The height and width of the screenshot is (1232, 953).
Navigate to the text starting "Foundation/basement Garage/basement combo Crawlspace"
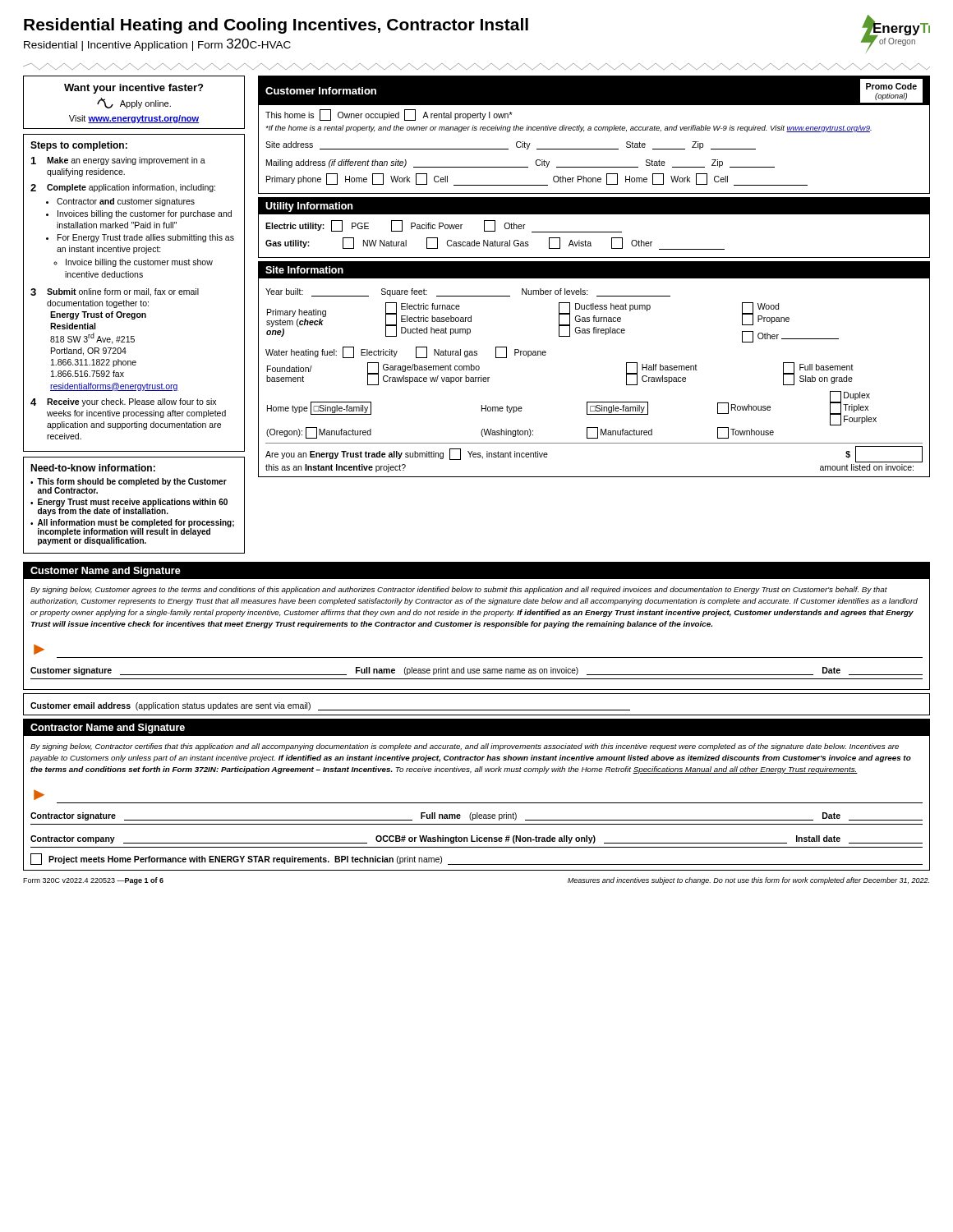pyautogui.click(x=285, y=372)
